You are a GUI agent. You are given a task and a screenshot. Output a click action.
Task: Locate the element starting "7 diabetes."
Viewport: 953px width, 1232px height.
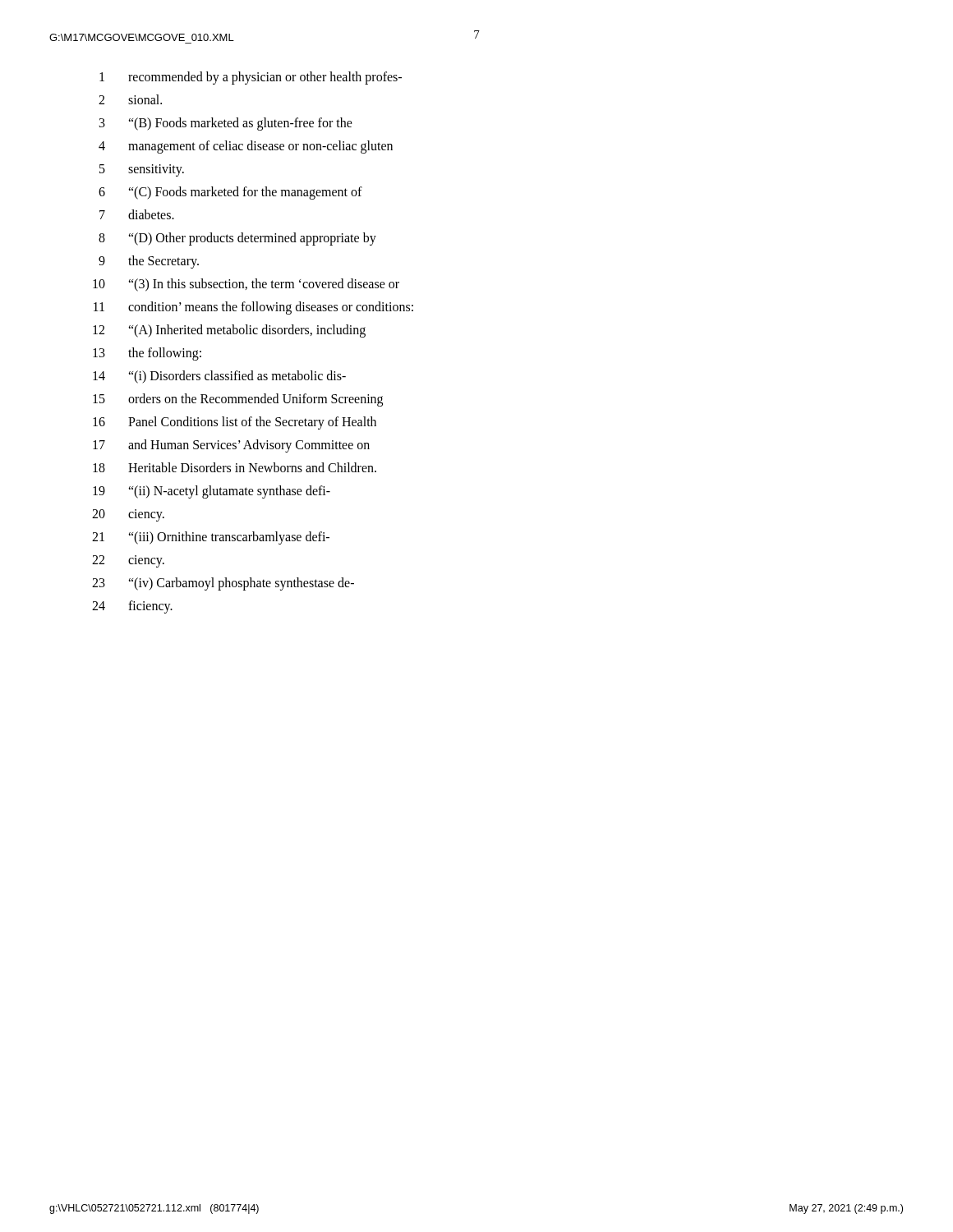coord(137,214)
